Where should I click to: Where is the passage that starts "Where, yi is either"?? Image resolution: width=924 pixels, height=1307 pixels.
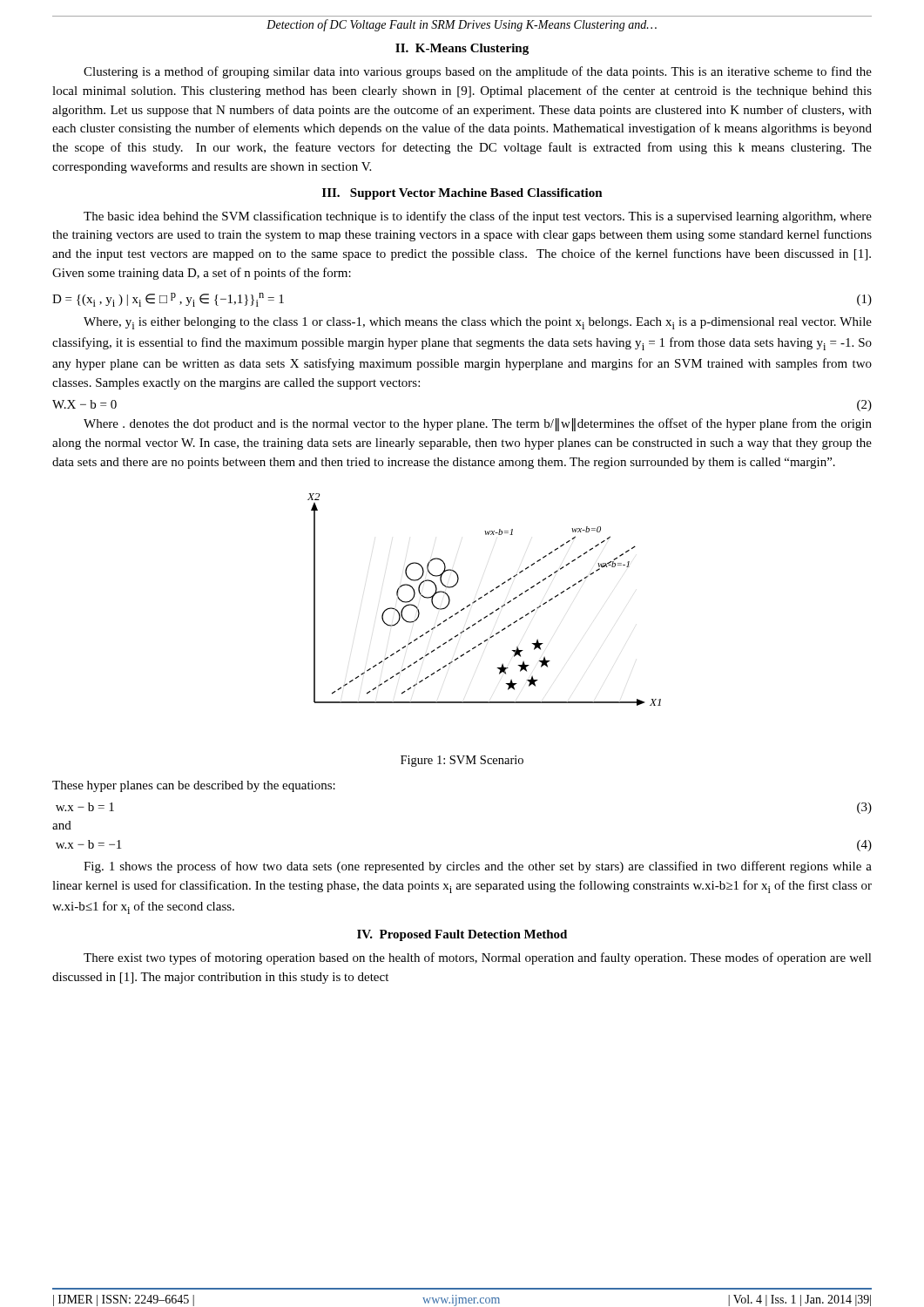point(462,352)
